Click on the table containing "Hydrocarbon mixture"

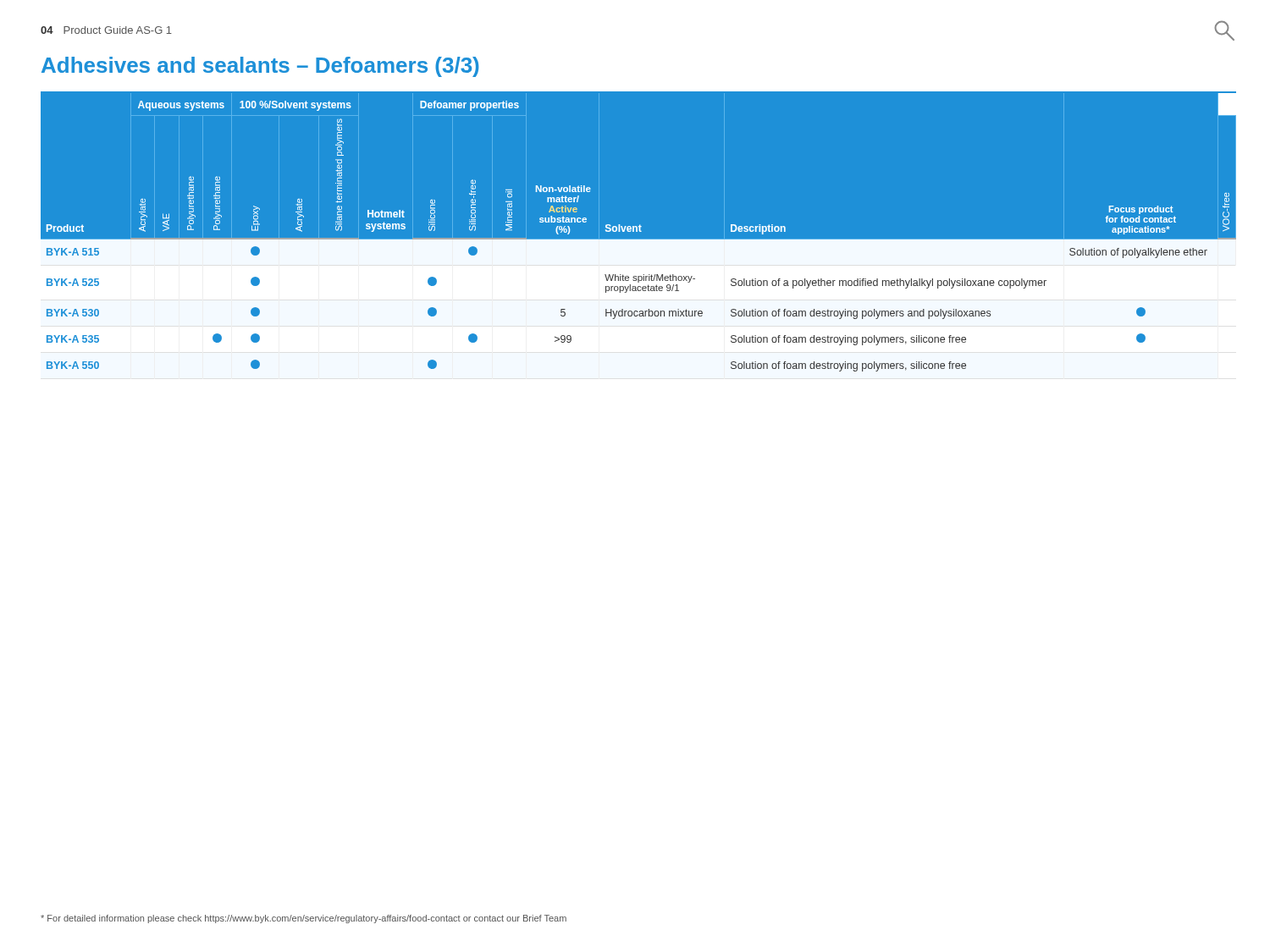[x=638, y=236]
